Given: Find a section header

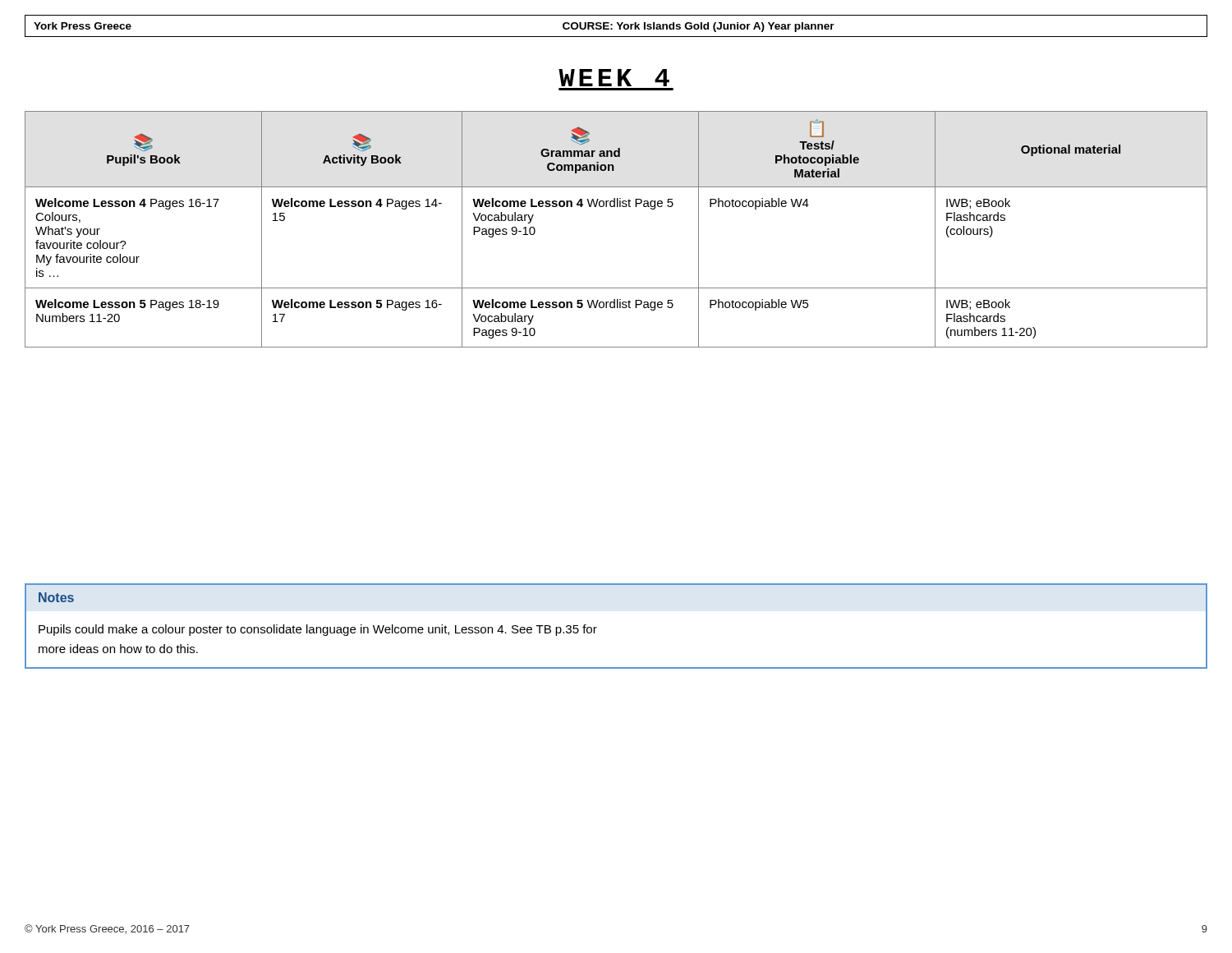Looking at the screenshot, I should (x=56, y=598).
